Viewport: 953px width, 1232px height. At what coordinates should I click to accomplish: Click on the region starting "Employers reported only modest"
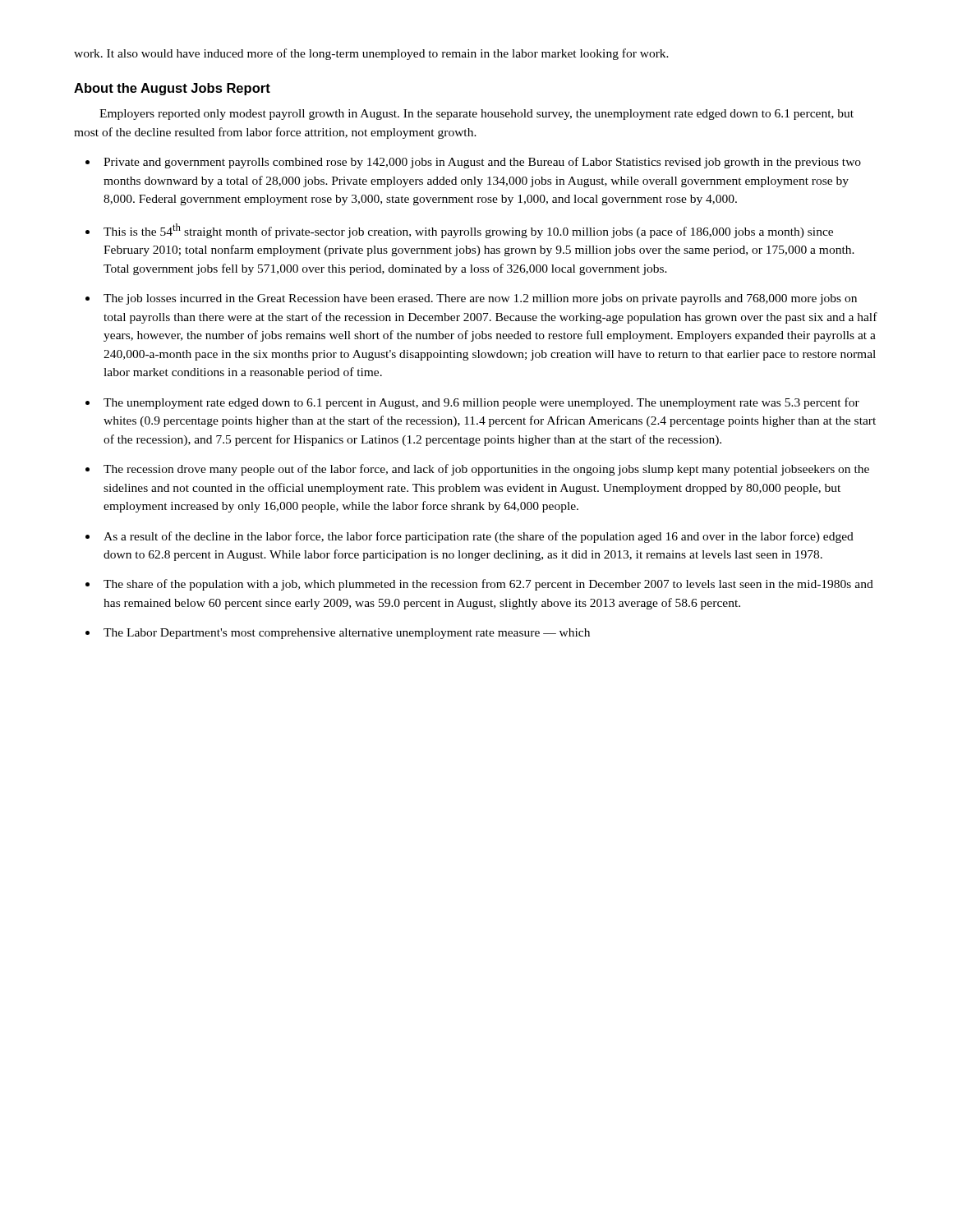click(x=464, y=123)
